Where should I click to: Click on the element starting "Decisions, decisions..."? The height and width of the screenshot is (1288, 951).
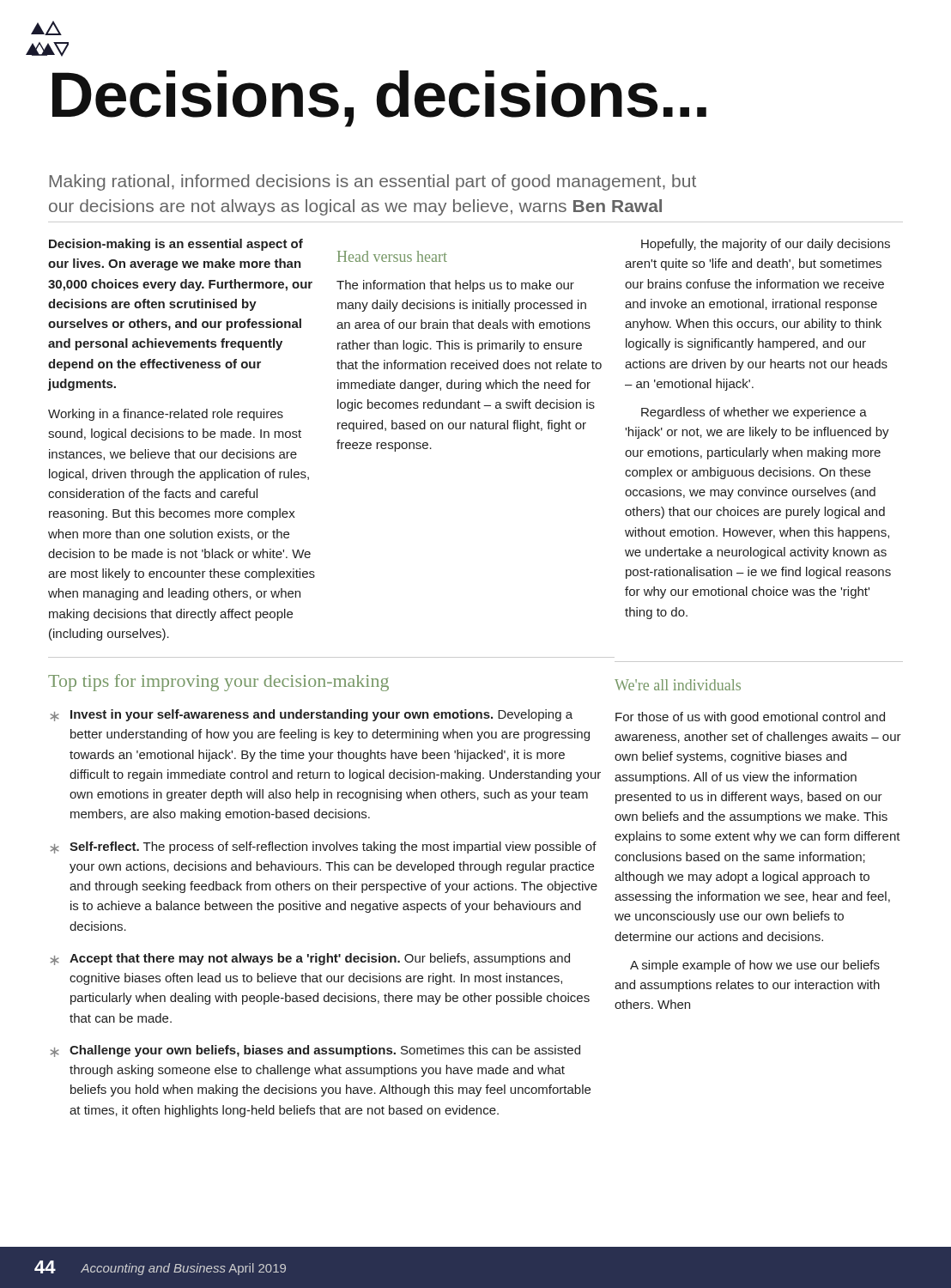coord(434,96)
